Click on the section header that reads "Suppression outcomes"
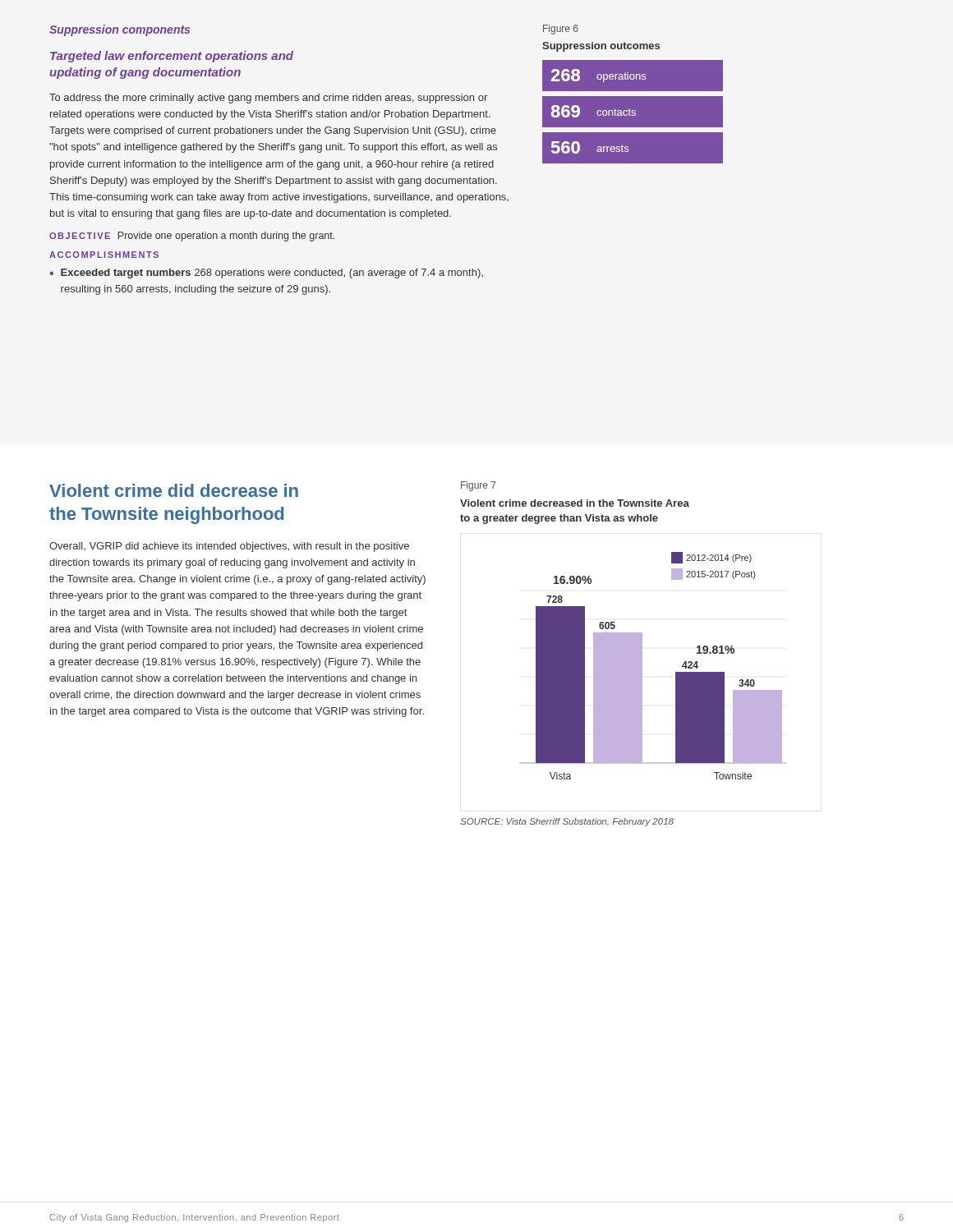953x1232 pixels. 601,46
